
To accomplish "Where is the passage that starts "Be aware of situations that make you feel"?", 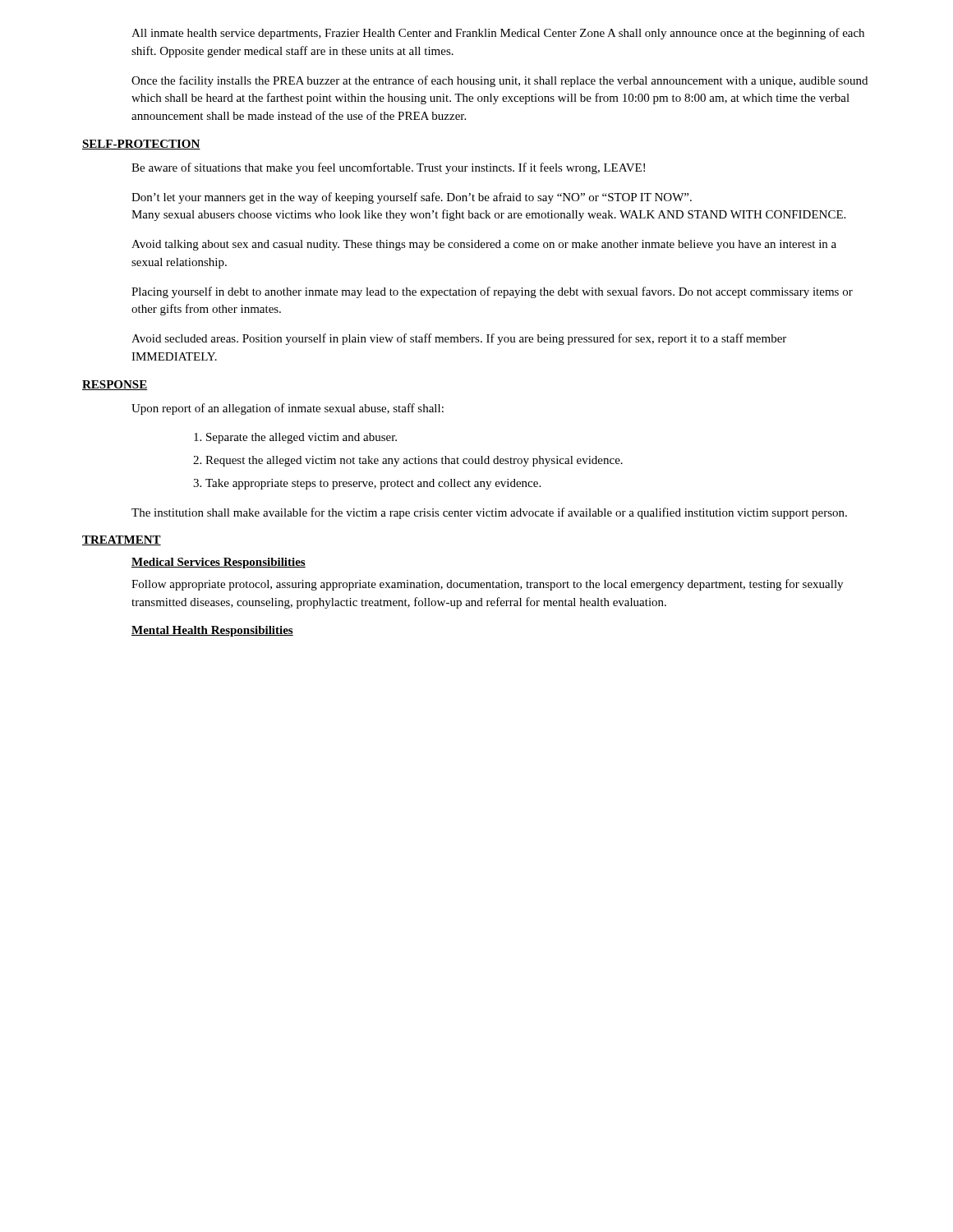I will pyautogui.click(x=501, y=168).
